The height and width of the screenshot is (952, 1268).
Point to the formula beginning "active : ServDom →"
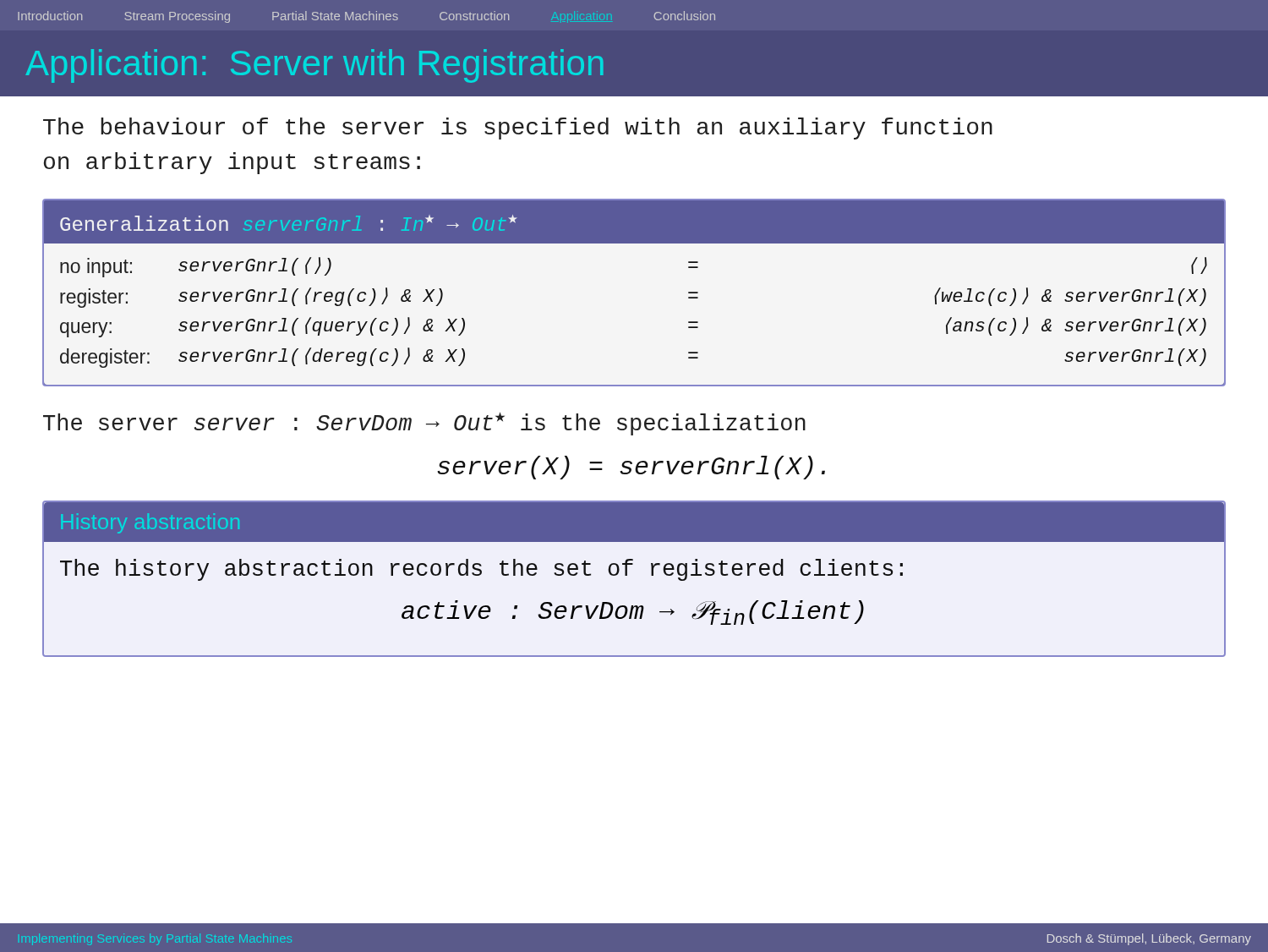(634, 615)
